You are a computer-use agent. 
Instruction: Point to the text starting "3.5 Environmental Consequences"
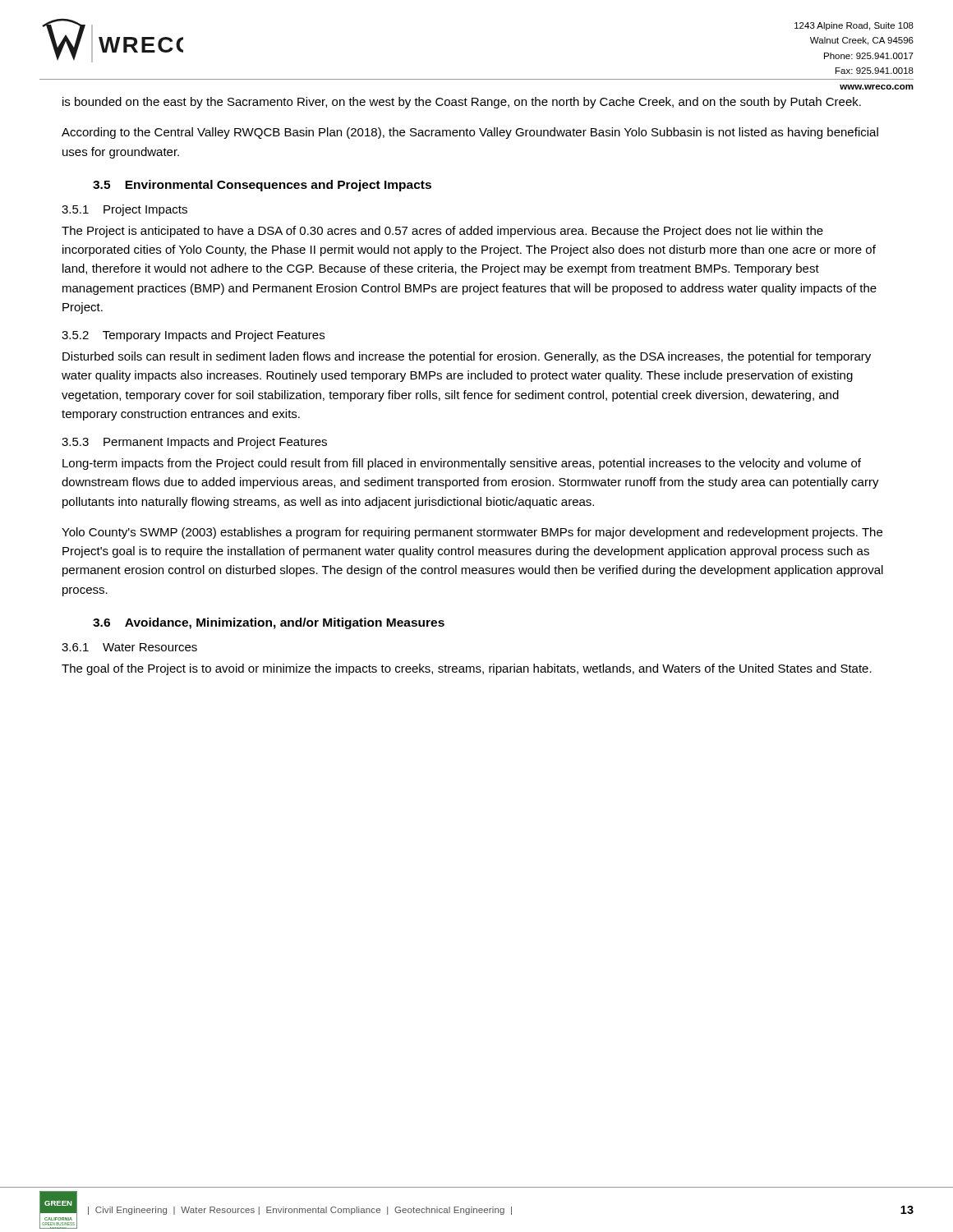coord(262,184)
